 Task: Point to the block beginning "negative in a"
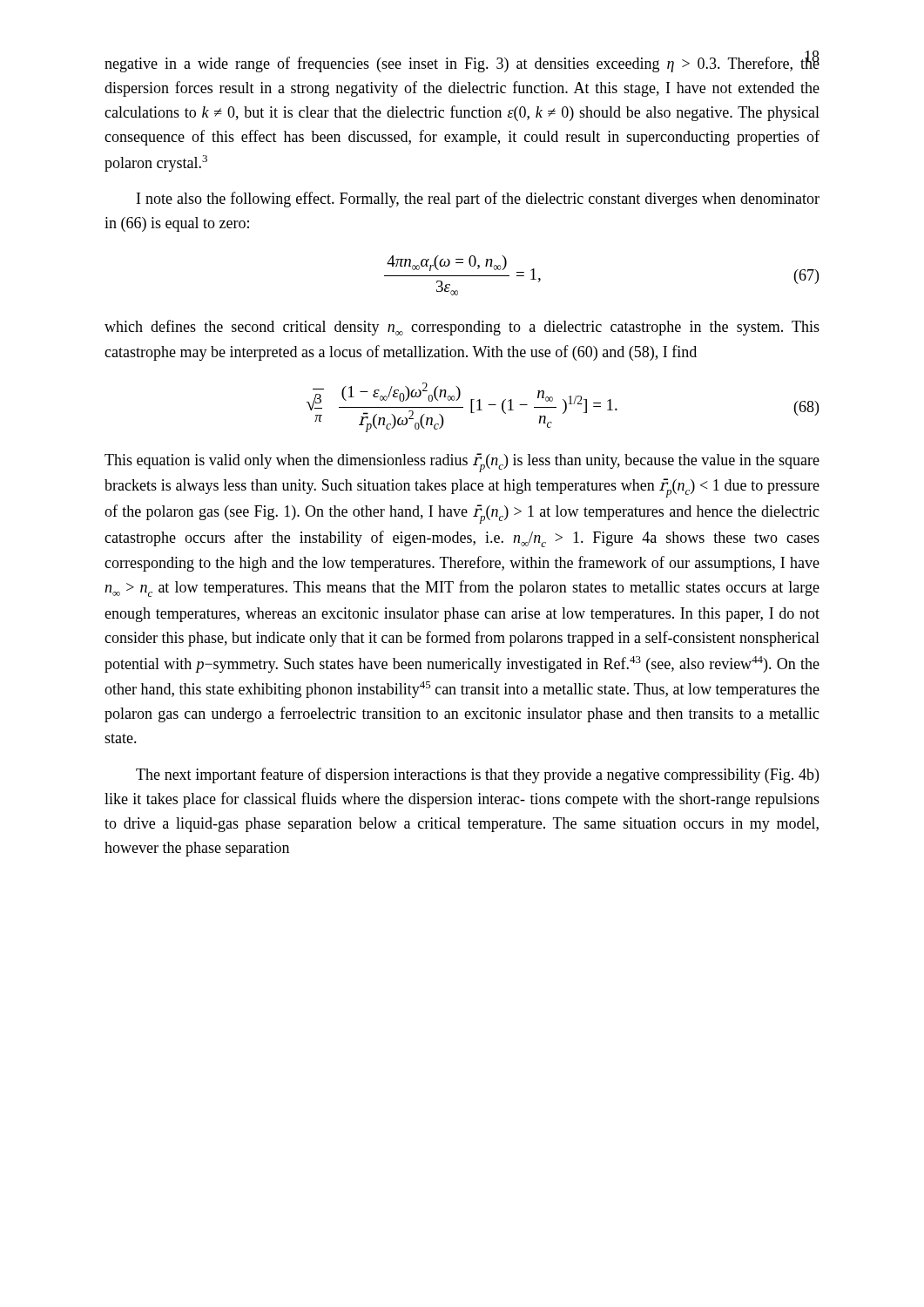tap(462, 114)
